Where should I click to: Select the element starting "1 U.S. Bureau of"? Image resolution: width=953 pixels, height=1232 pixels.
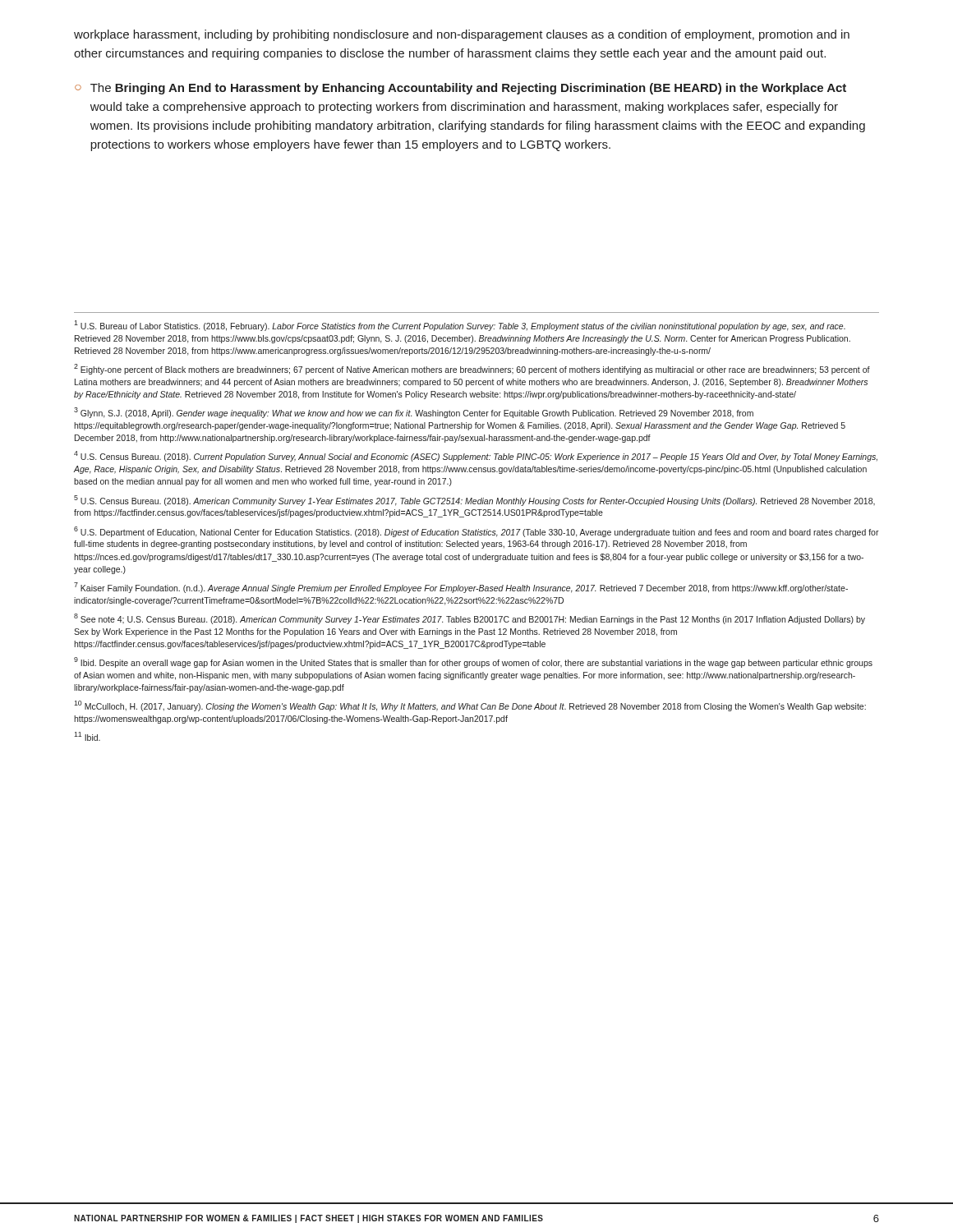(x=462, y=337)
